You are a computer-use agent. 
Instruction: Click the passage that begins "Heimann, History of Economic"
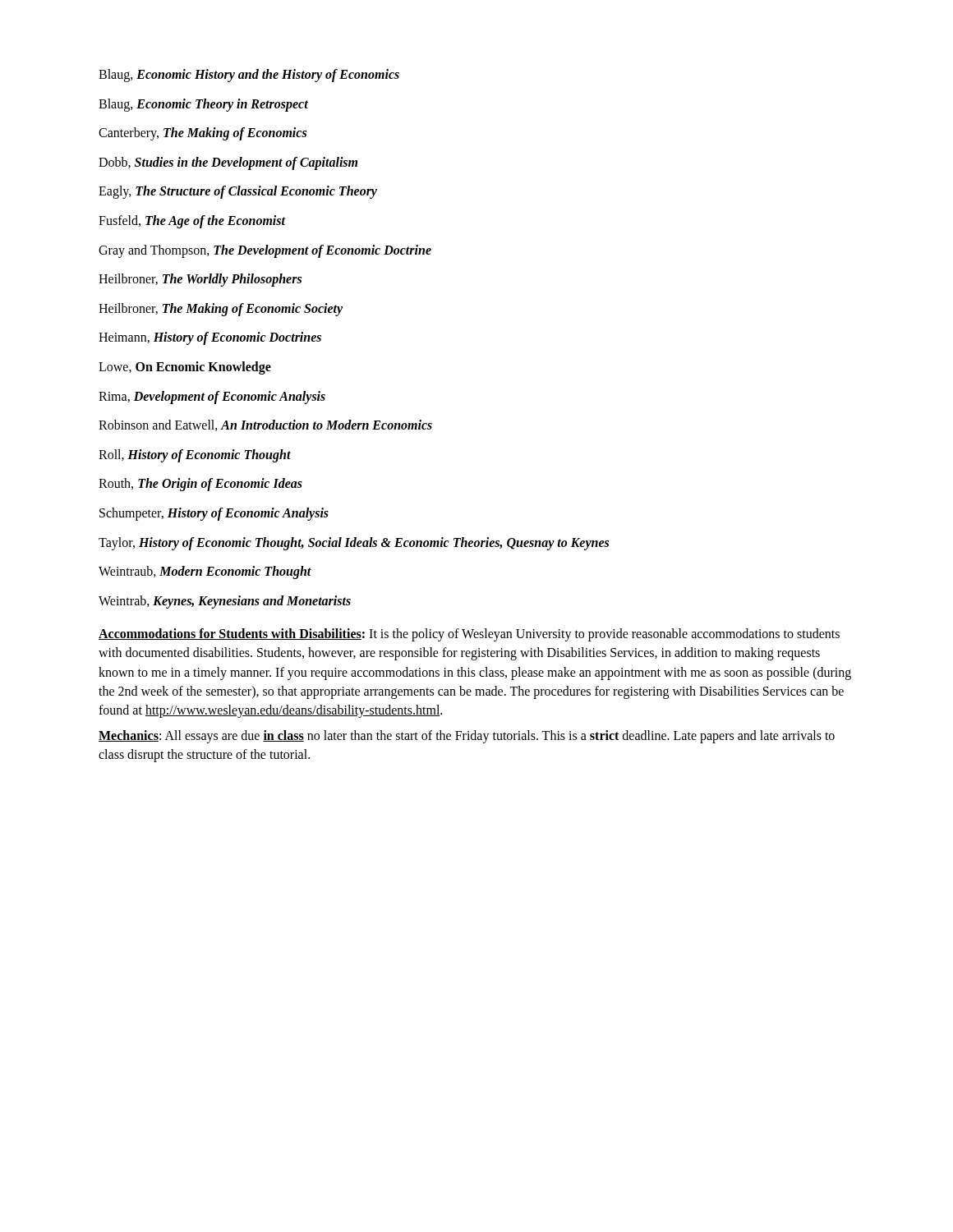(x=210, y=337)
